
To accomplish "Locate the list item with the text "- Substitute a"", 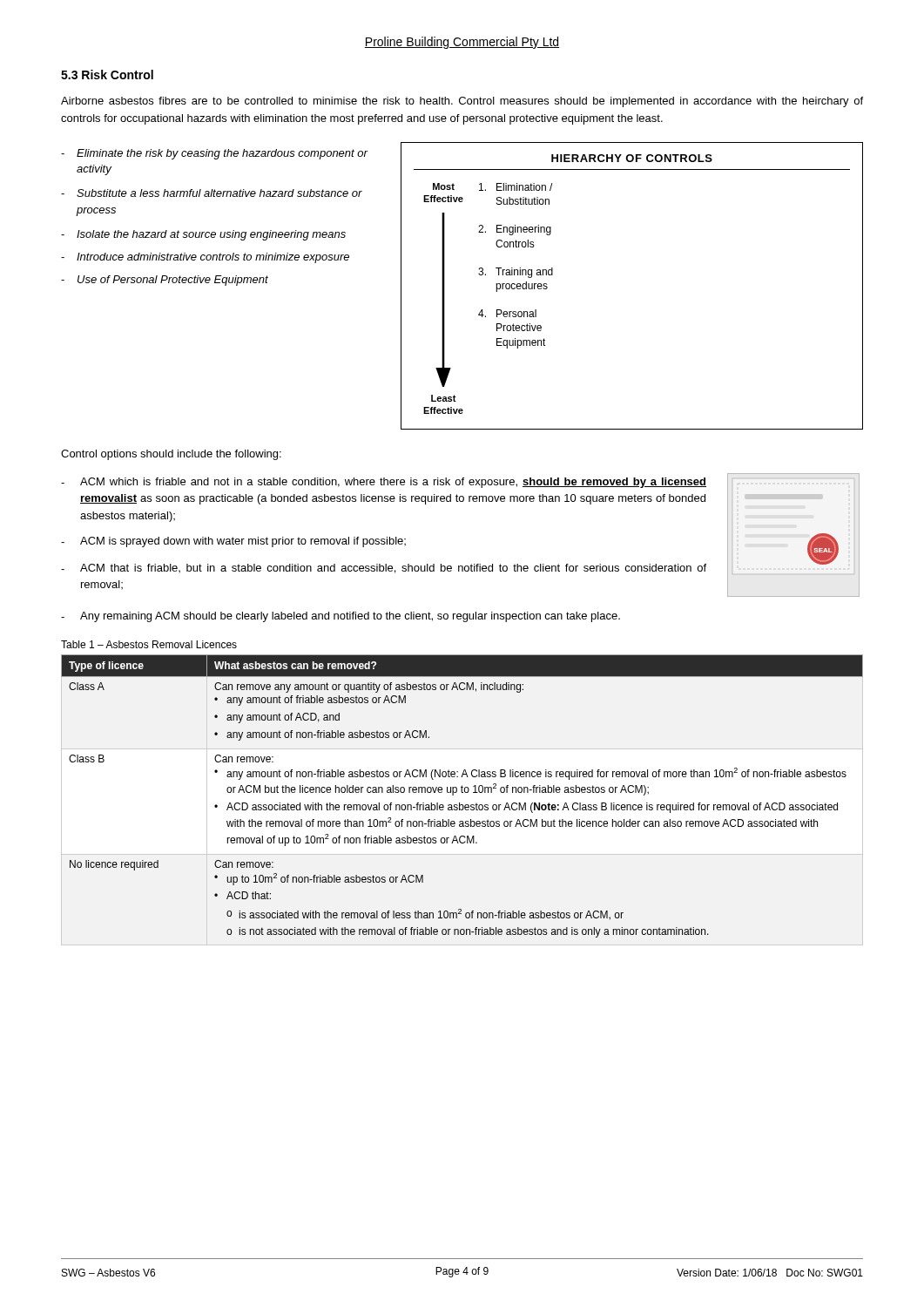I will (222, 202).
